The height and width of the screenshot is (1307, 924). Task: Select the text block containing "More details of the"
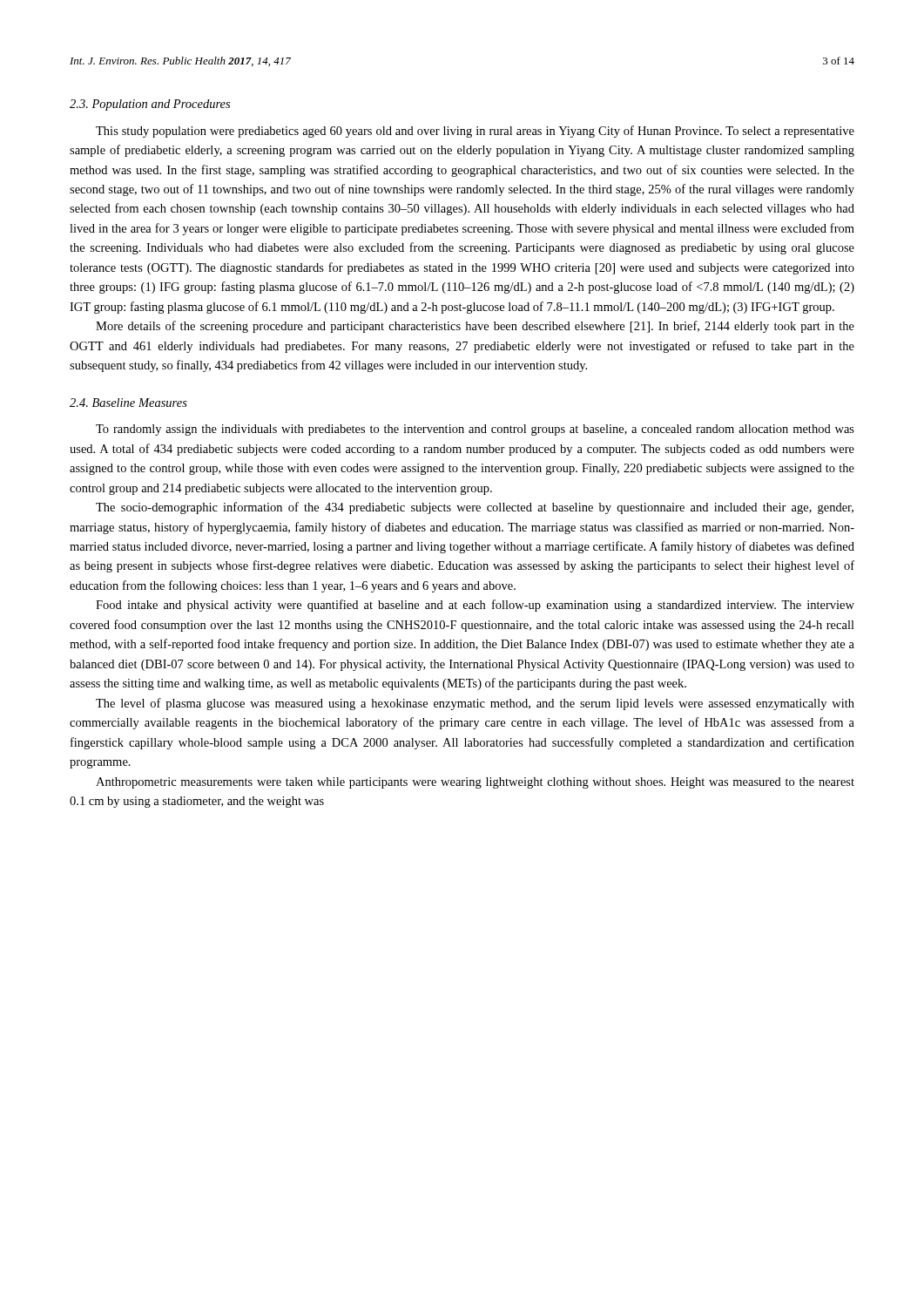point(462,346)
